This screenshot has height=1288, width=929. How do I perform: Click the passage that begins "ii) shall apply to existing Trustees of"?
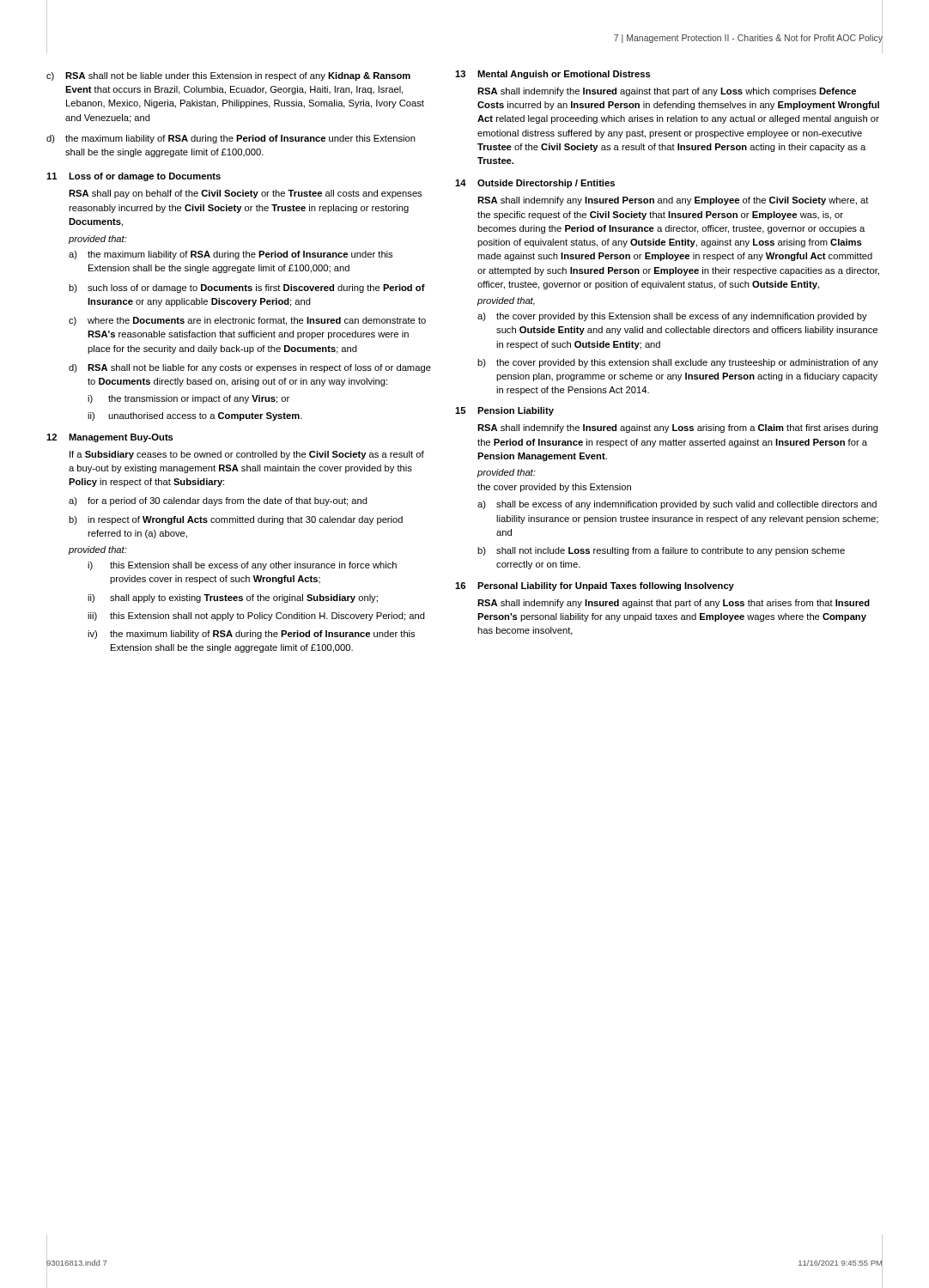click(233, 597)
